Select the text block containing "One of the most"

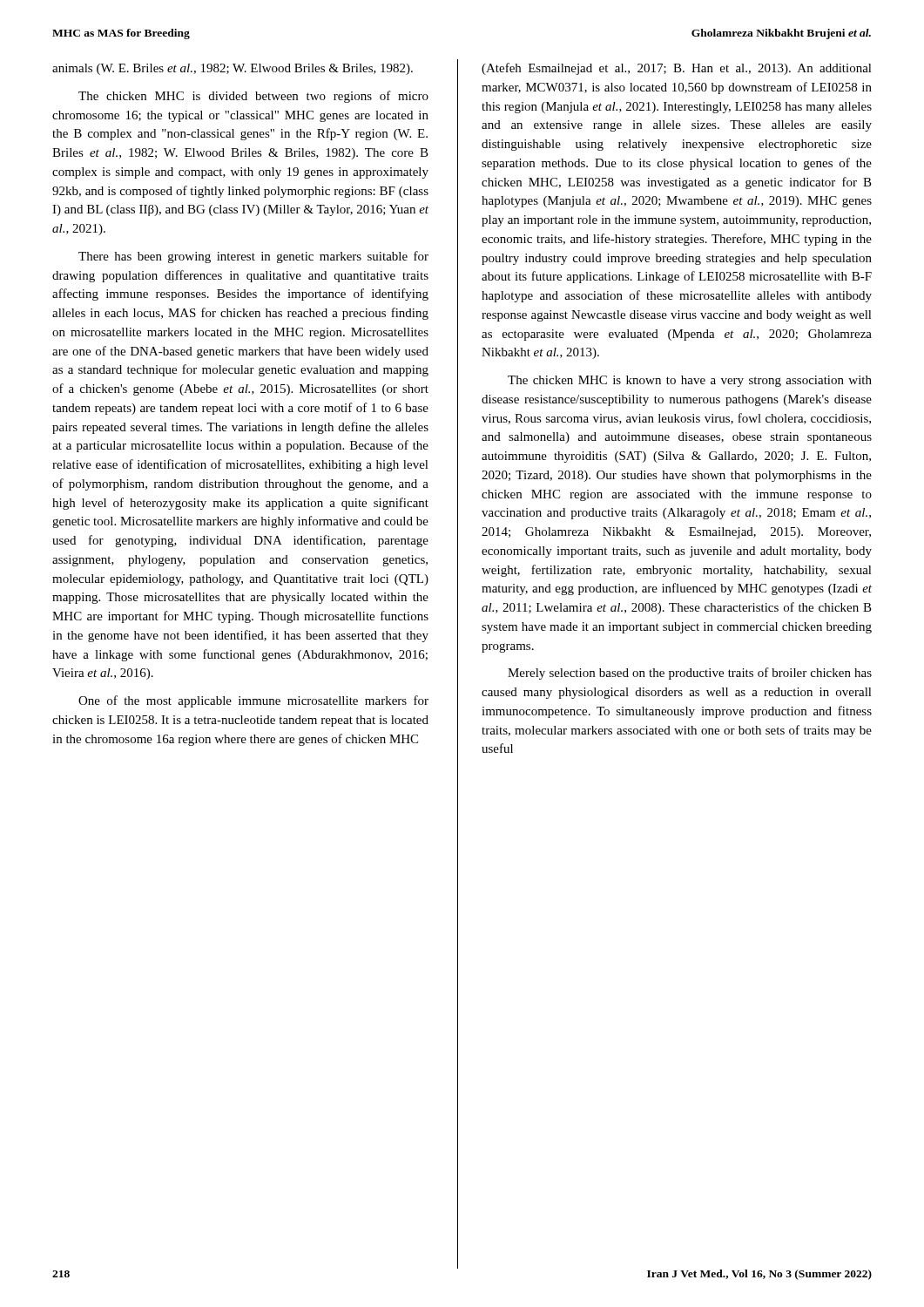240,720
